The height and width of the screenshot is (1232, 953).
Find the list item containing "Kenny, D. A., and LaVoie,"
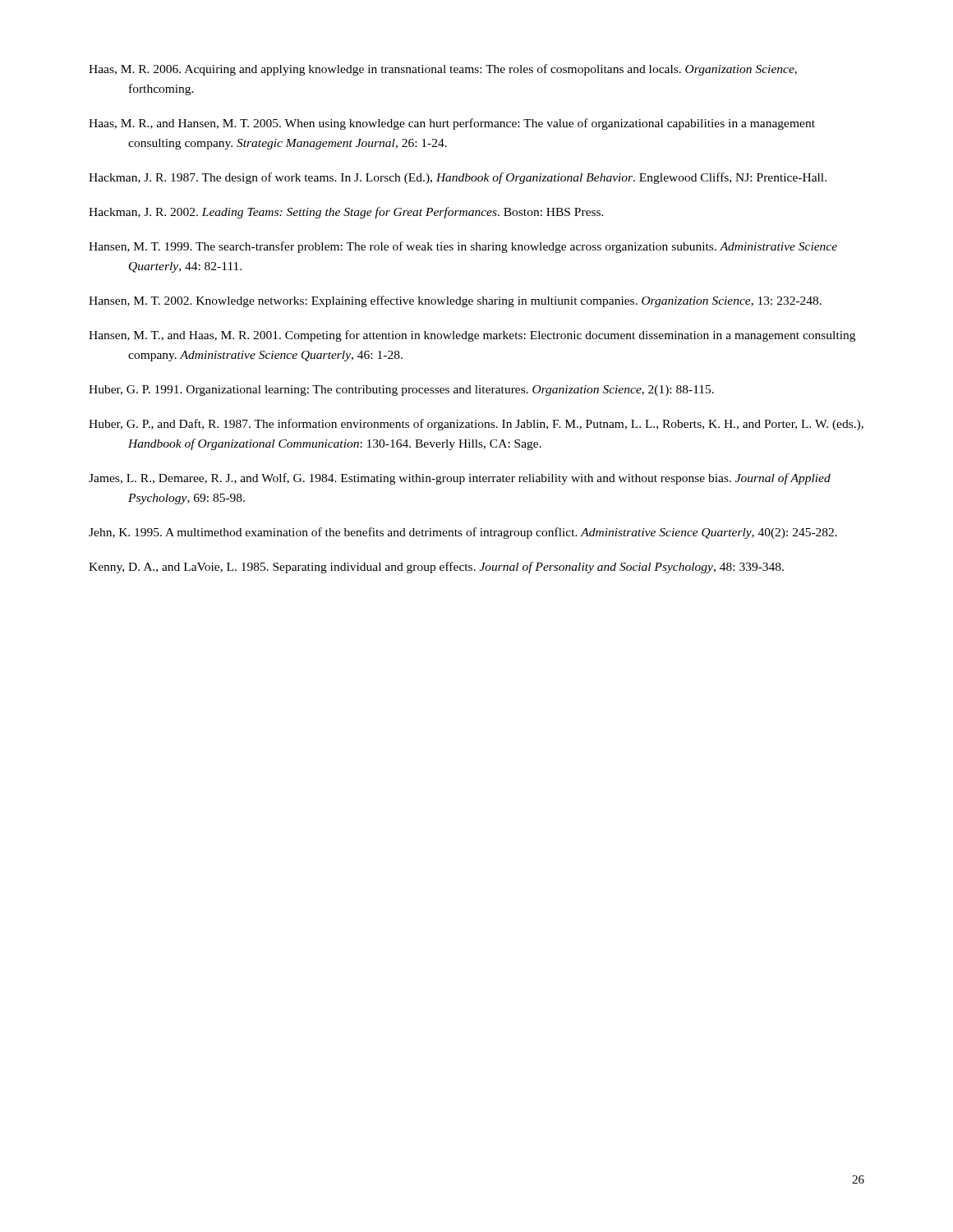437,567
